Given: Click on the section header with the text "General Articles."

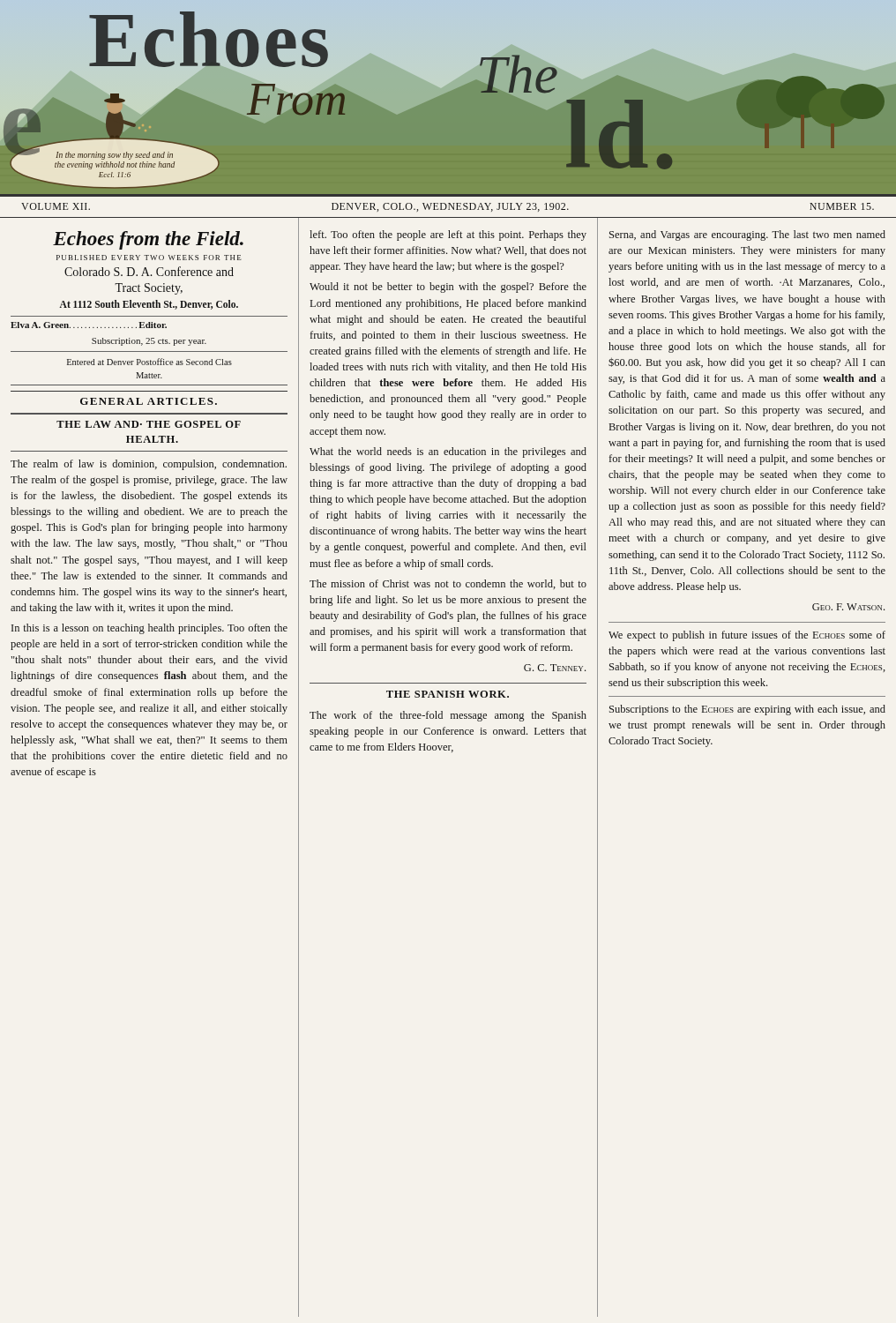Looking at the screenshot, I should [149, 401].
